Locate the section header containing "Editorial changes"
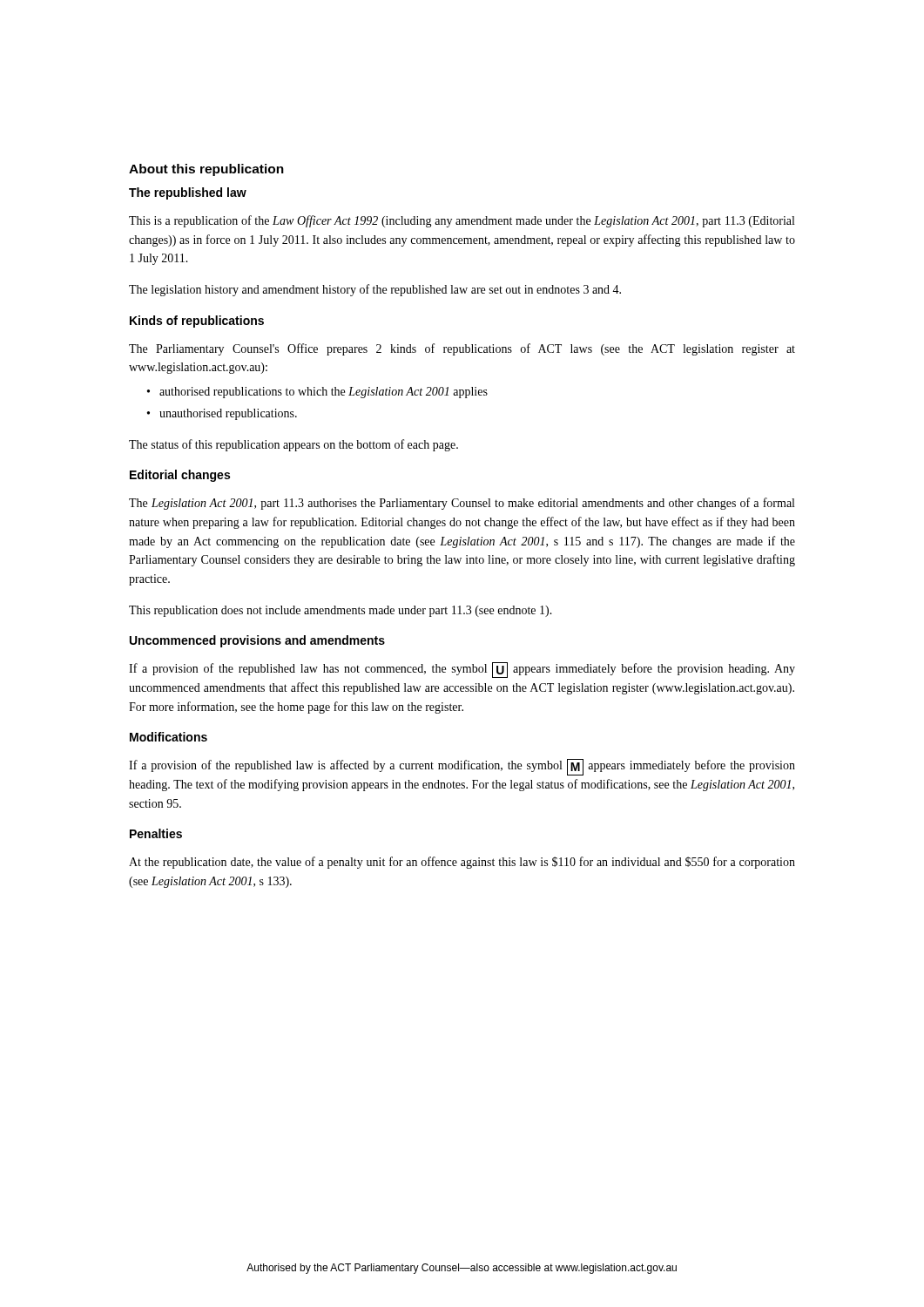Viewport: 924px width, 1307px height. (x=180, y=476)
